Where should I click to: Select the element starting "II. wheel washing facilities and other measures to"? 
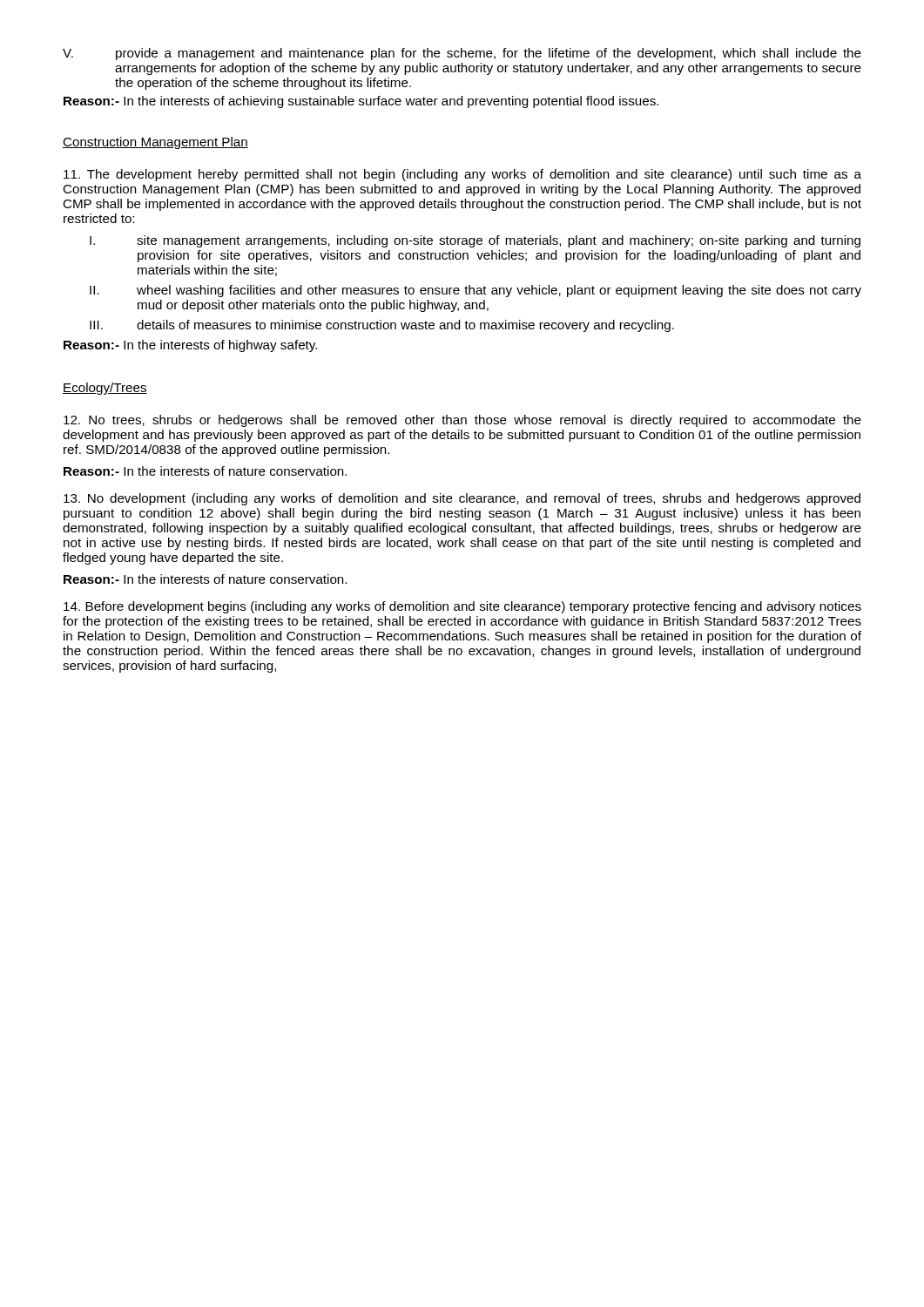462,297
